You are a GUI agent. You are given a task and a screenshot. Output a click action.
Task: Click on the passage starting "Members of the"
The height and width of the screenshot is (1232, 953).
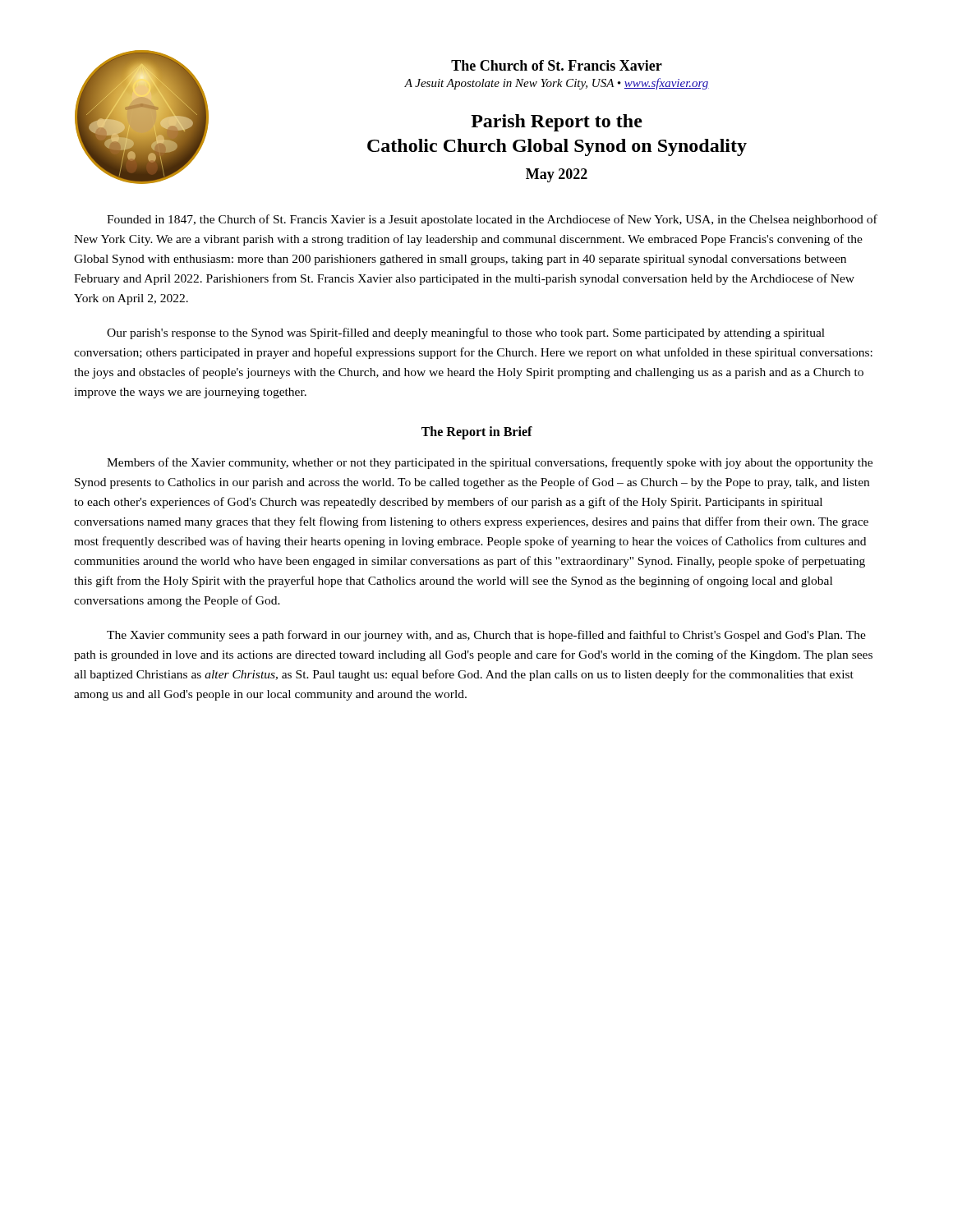473,531
